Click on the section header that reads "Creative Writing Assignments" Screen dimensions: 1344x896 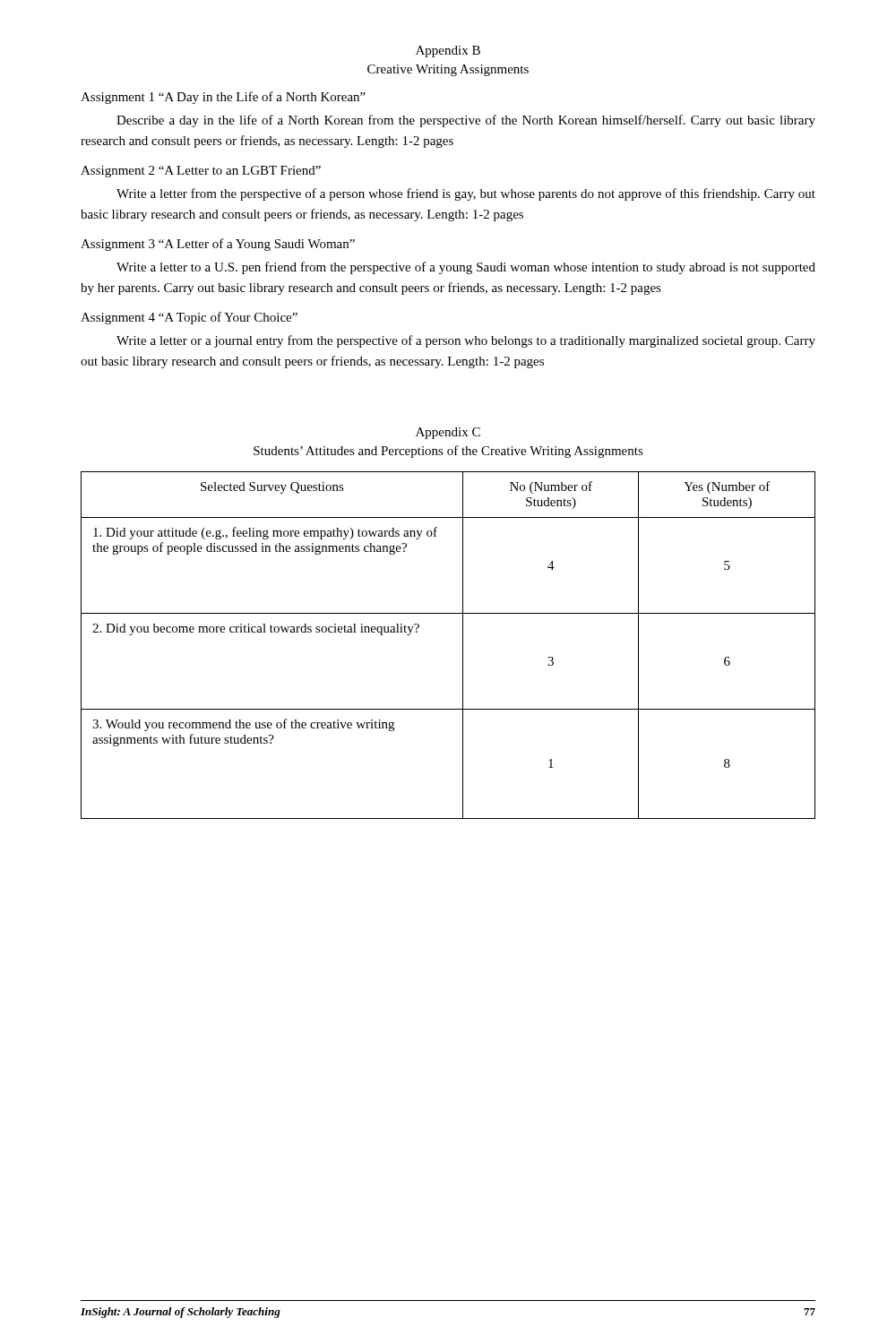[448, 69]
